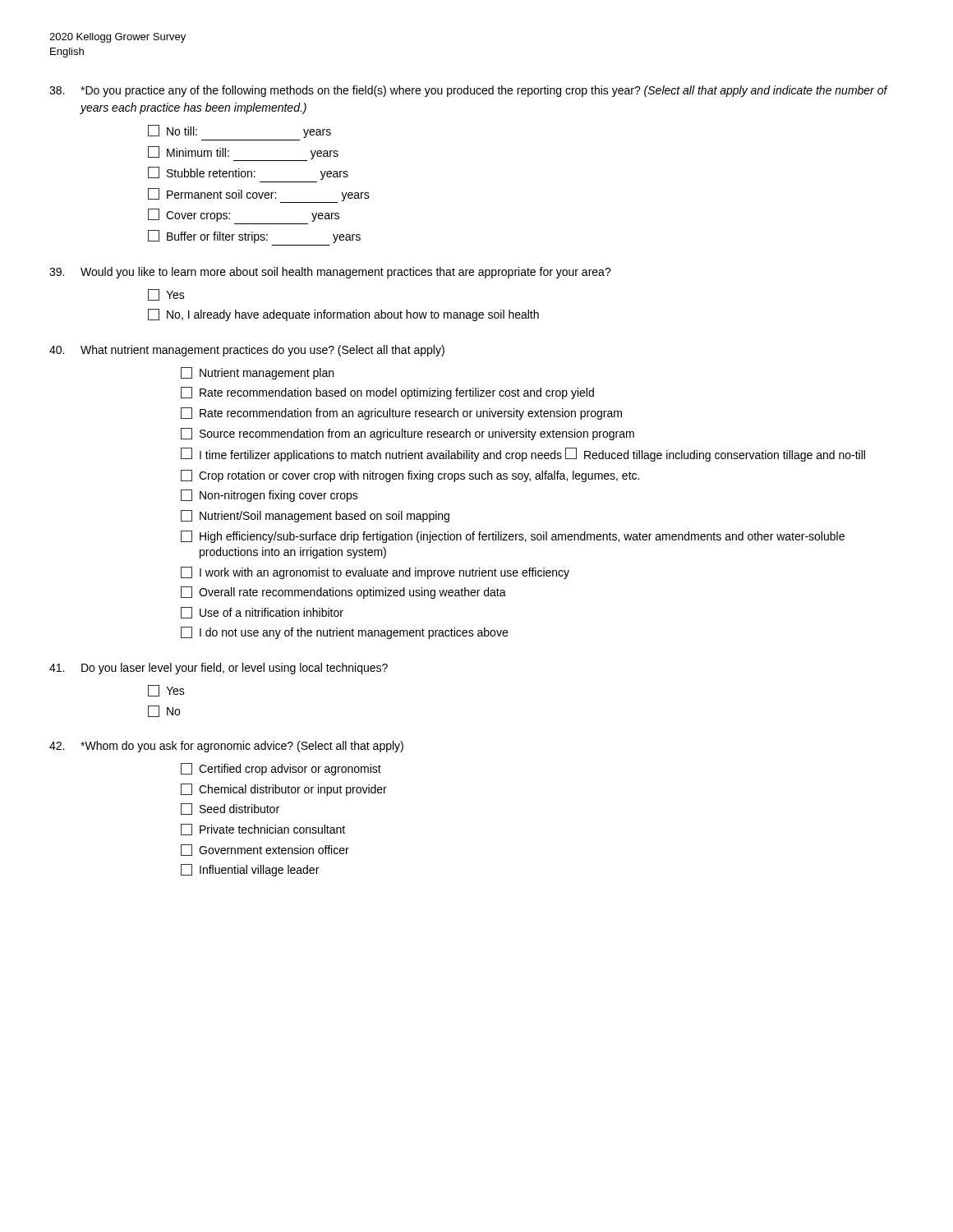Select the text block starting "42. *Whom do you ask for"
Viewport: 953px width, 1232px height.
[x=226, y=747]
